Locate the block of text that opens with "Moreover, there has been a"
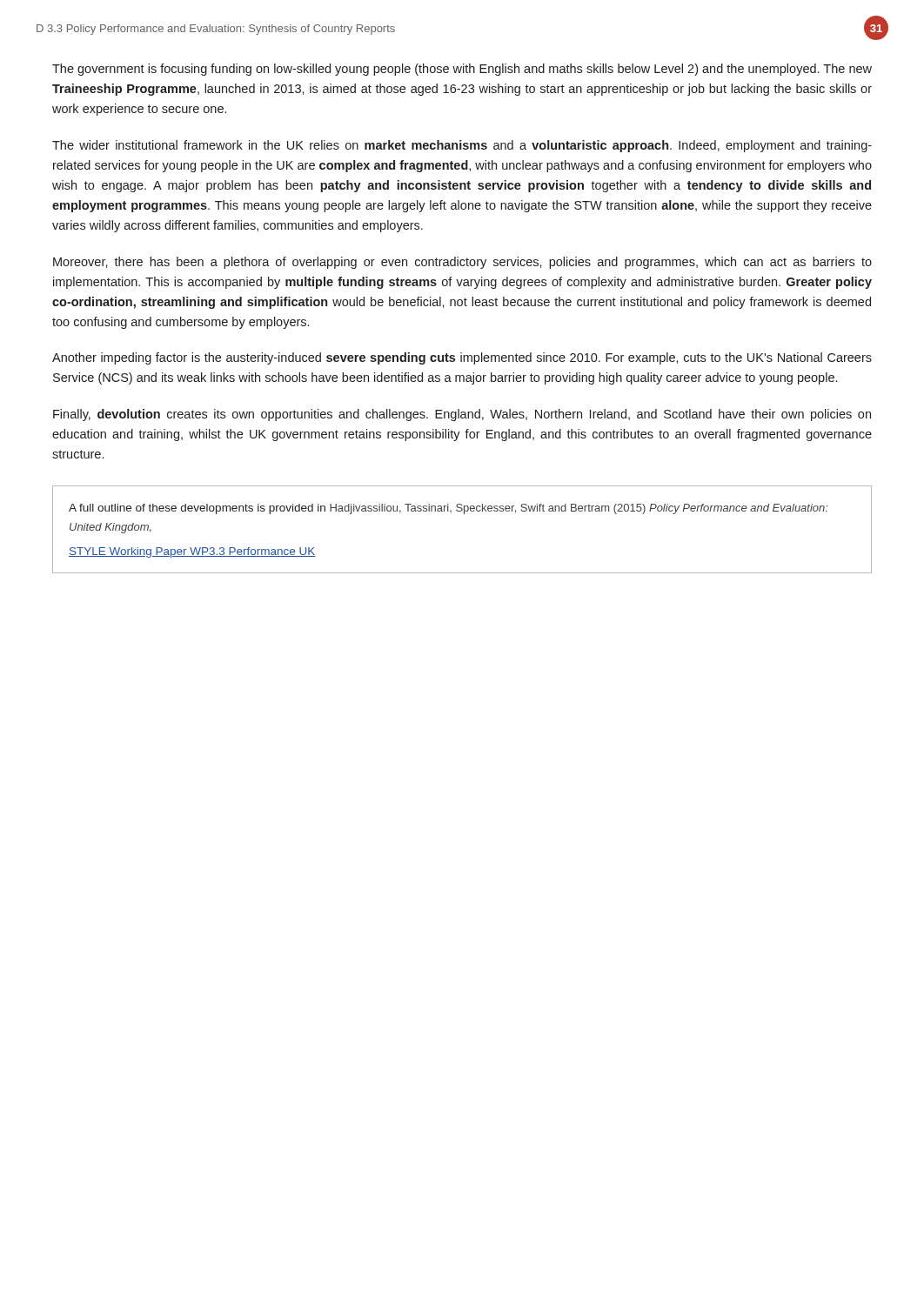The image size is (924, 1305). point(462,292)
